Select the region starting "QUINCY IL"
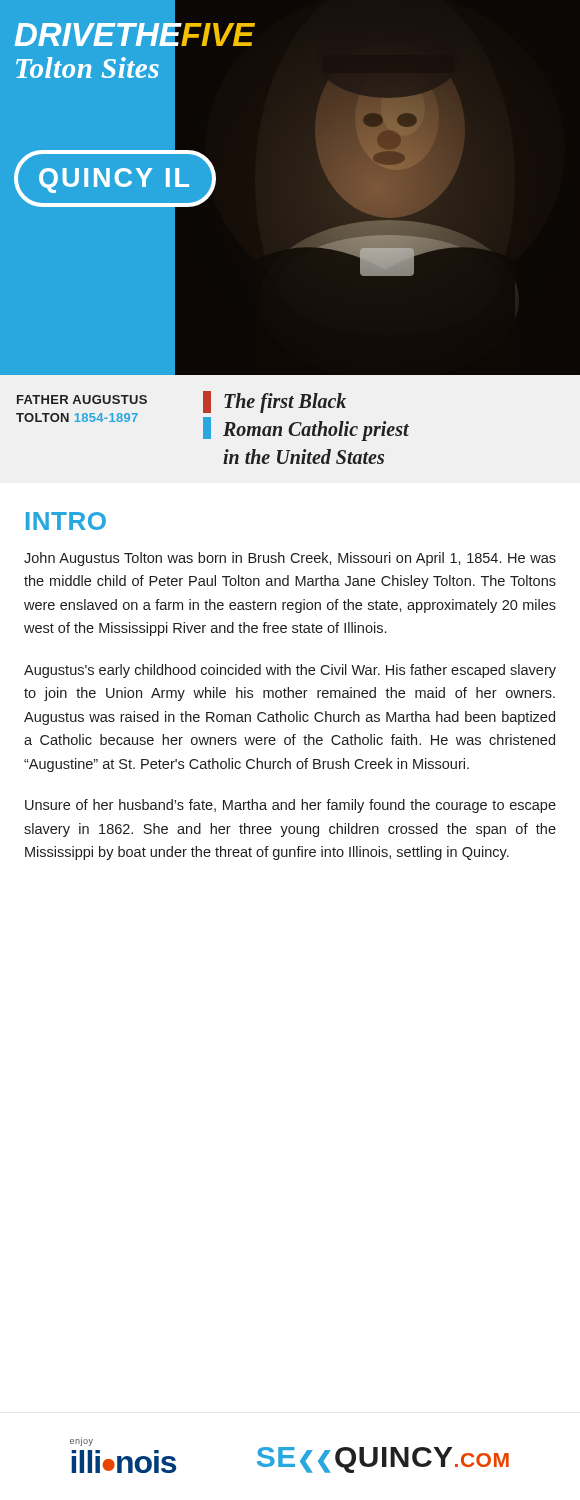The height and width of the screenshot is (1500, 580). click(x=115, y=178)
